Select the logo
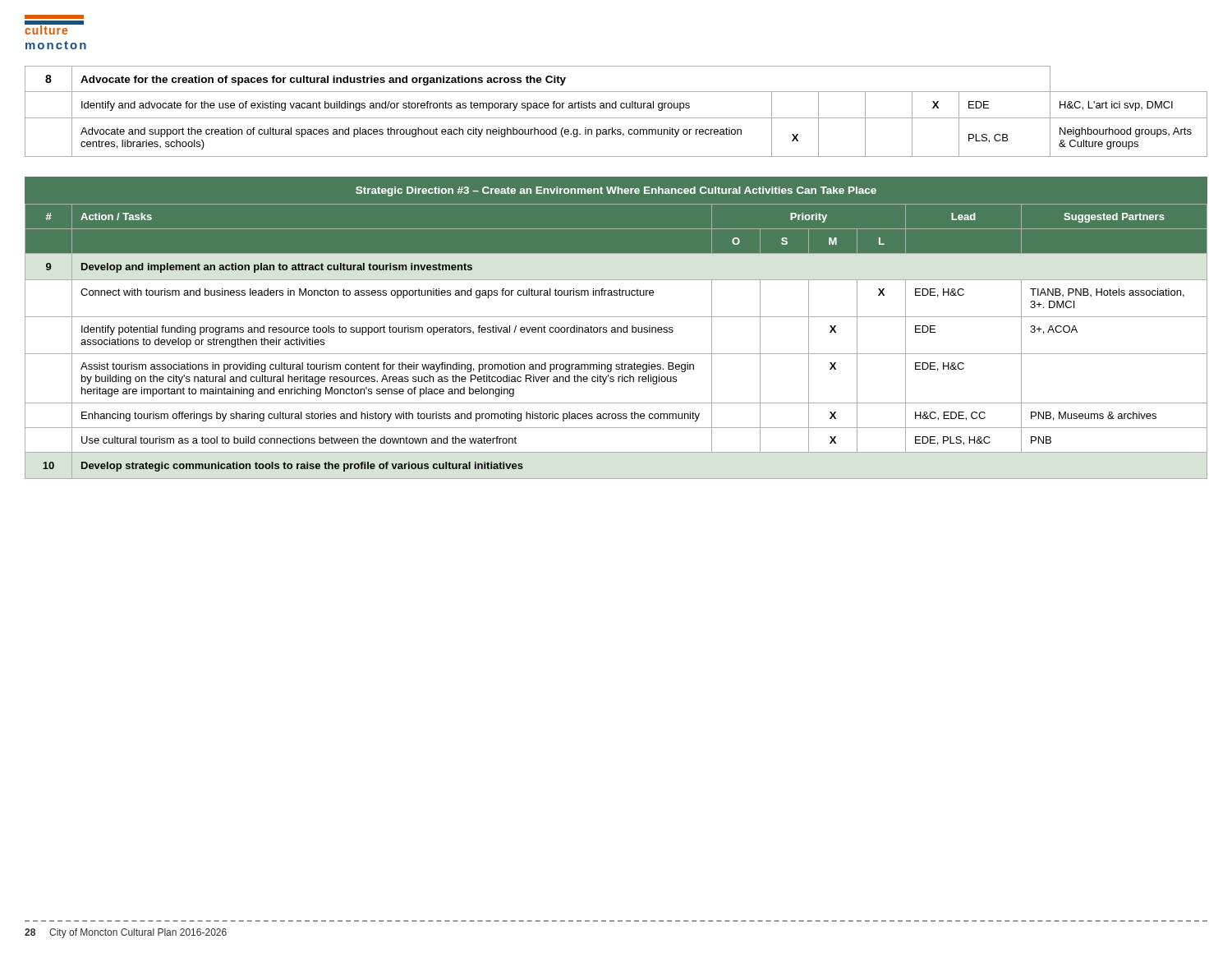Image resolution: width=1232 pixels, height=953 pixels. [x=616, y=34]
